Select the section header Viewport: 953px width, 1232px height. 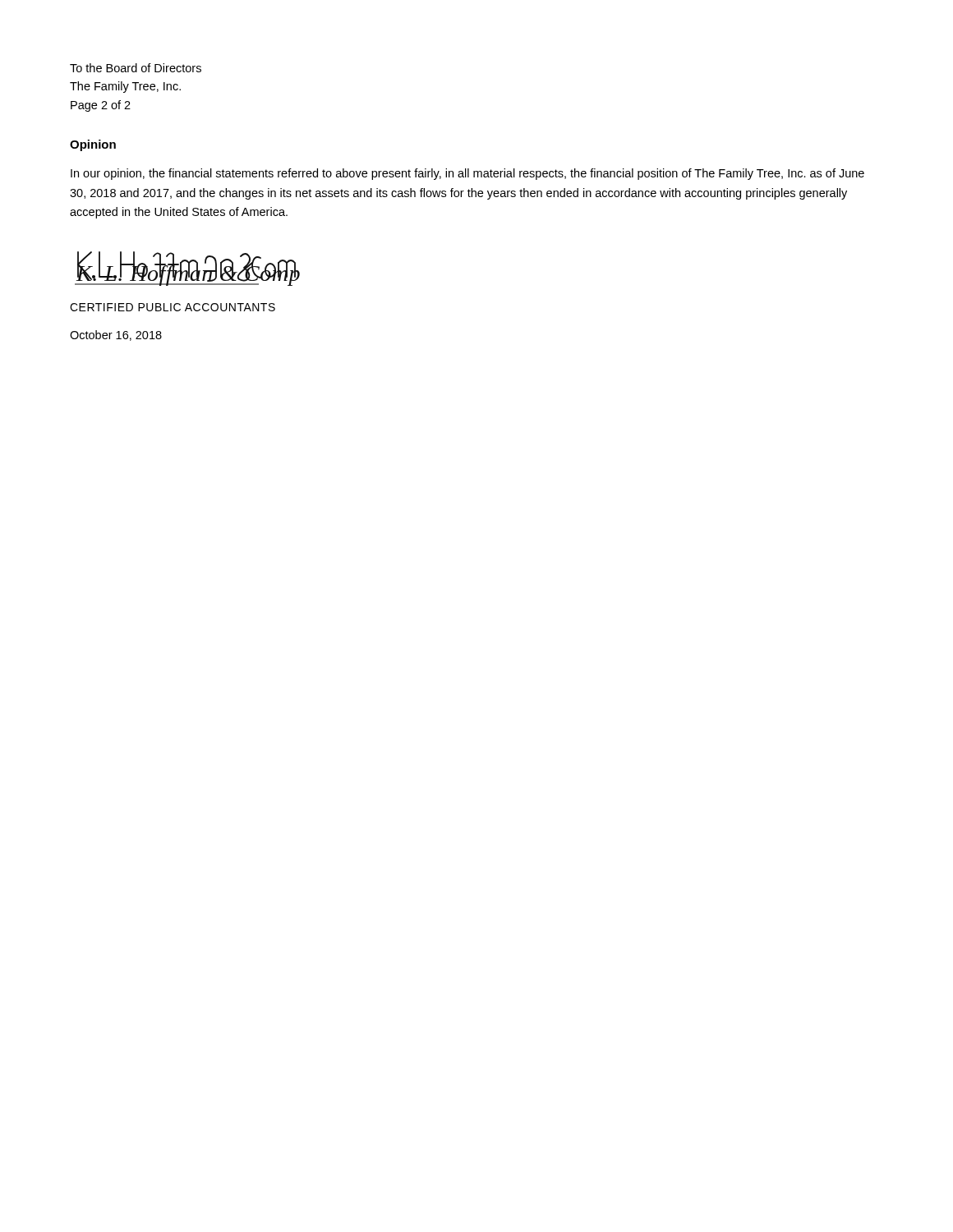click(93, 144)
